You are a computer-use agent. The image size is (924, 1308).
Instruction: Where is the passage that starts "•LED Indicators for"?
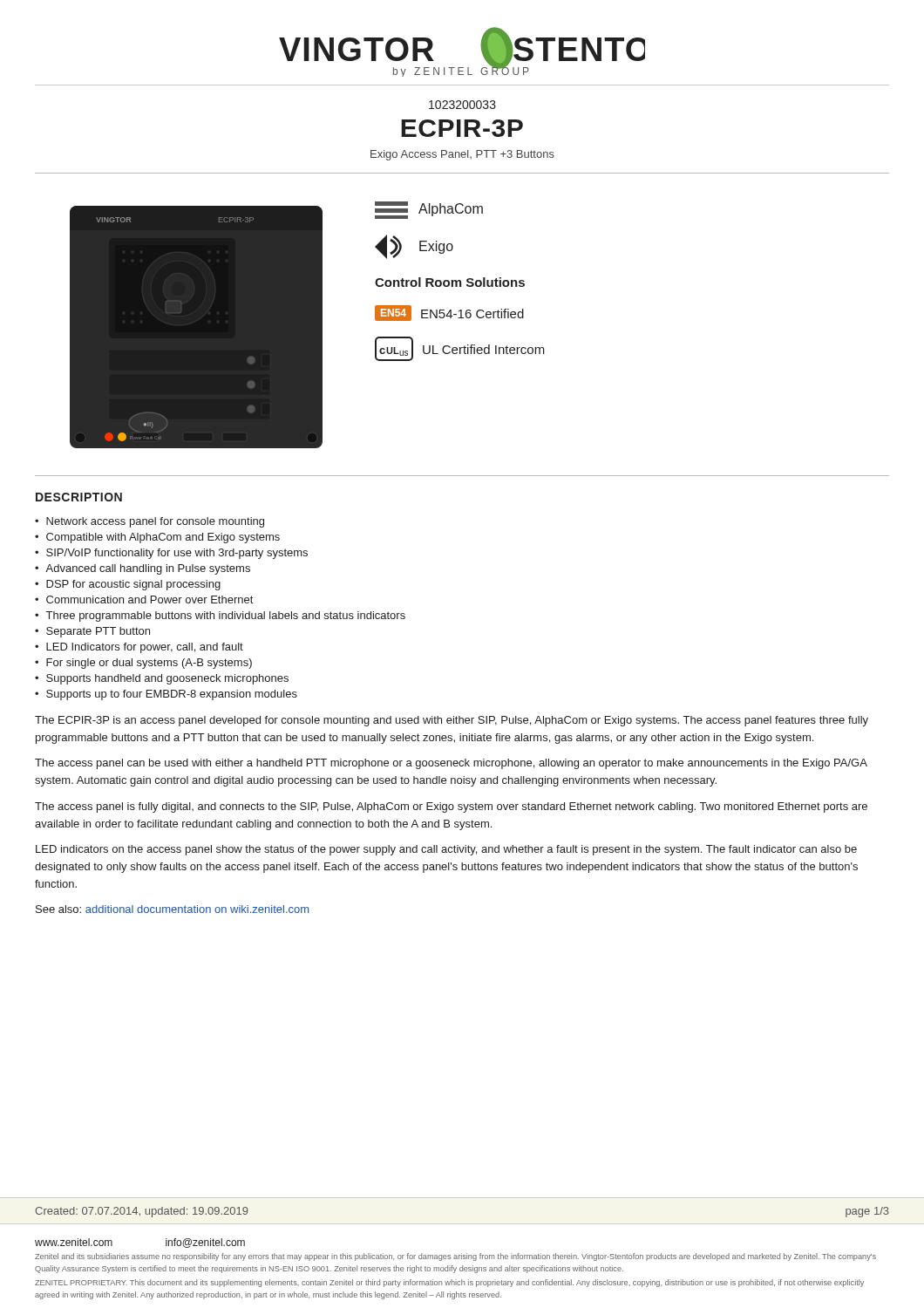(139, 646)
